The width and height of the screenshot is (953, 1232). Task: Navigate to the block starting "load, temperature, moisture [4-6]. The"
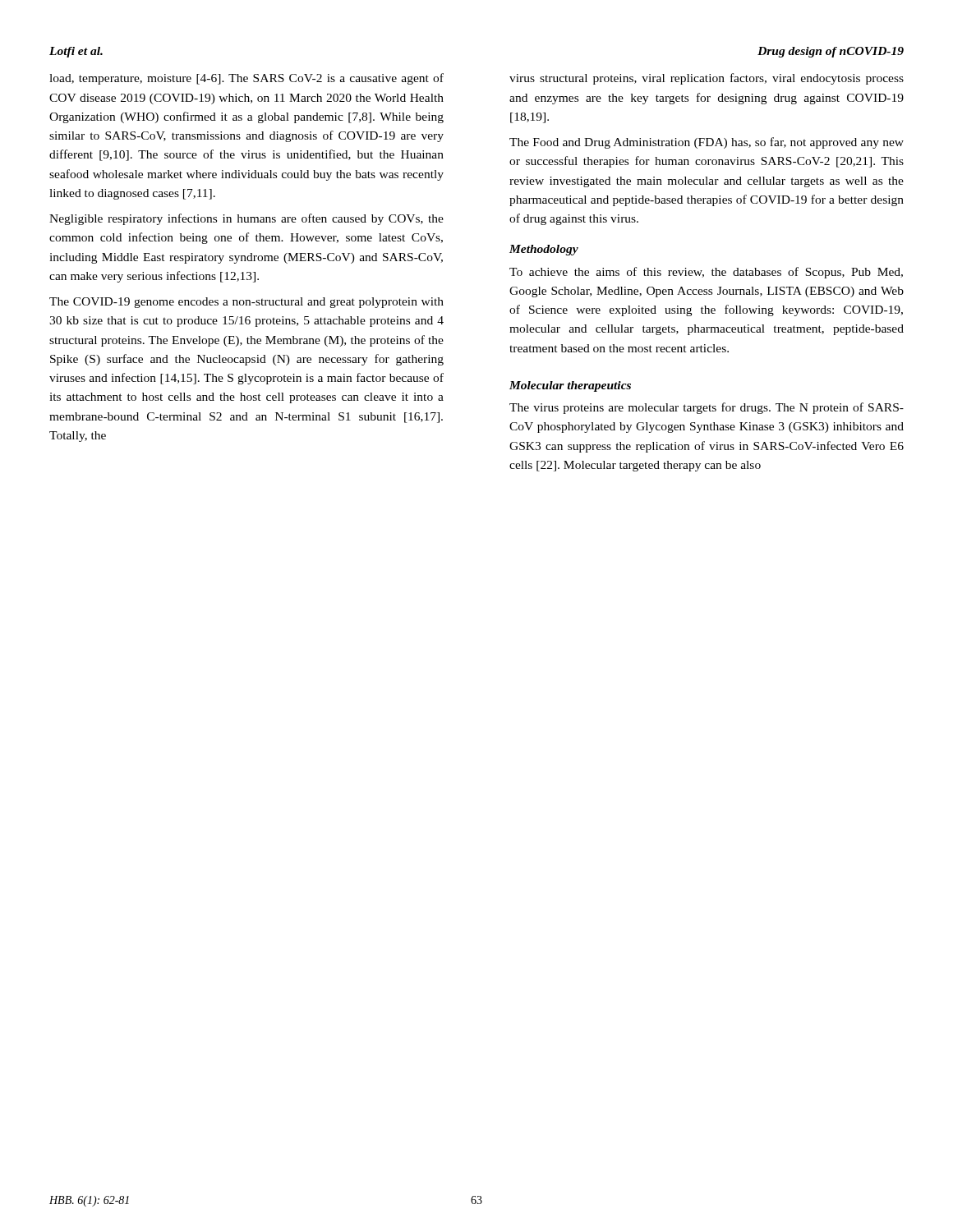coord(246,135)
